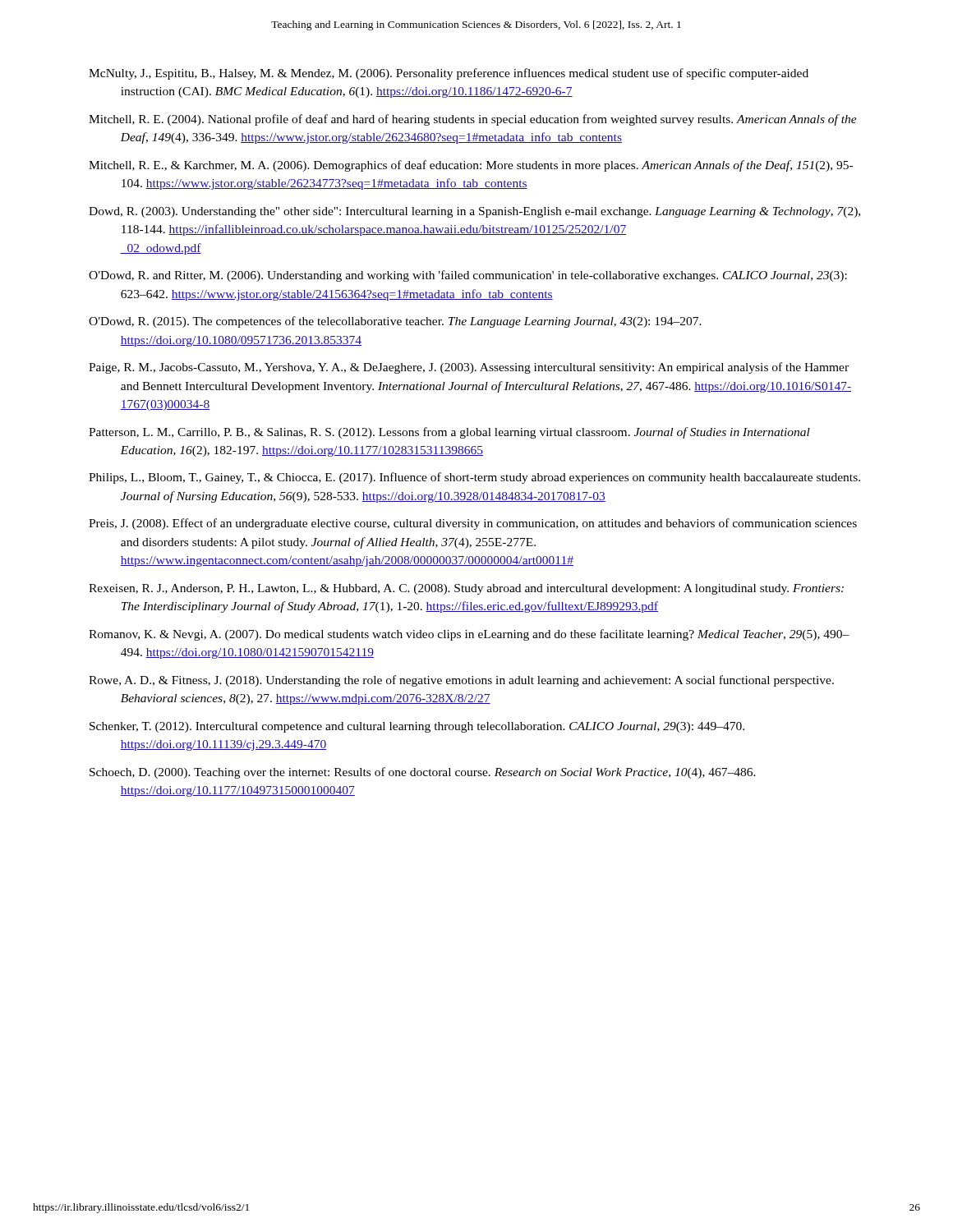Point to the block beginning "Mitchell, R. E., & Karchmer, M. A. (2006)."
Screen dimensions: 1232x953
coord(471,174)
